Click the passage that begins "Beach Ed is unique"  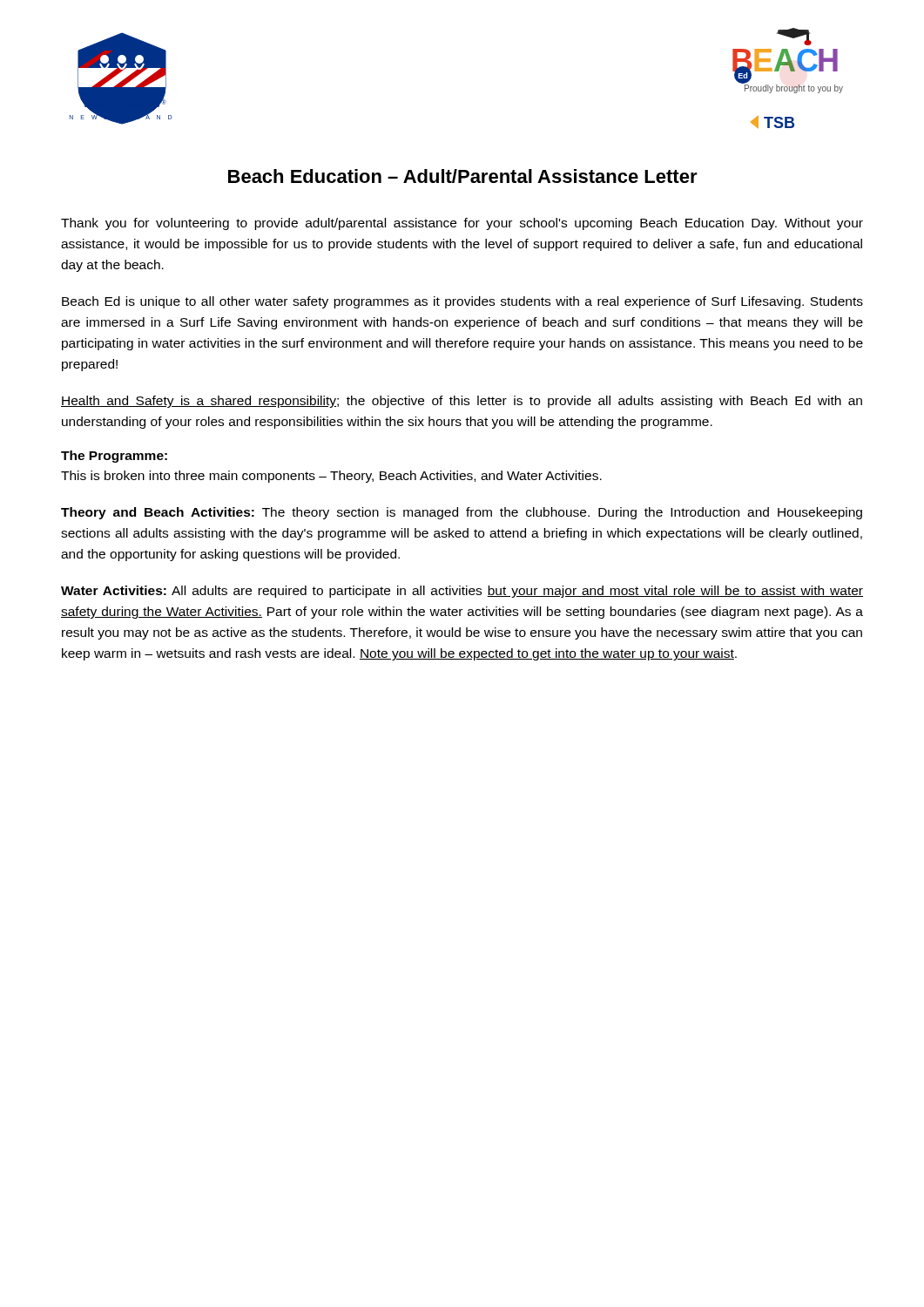[x=462, y=333]
